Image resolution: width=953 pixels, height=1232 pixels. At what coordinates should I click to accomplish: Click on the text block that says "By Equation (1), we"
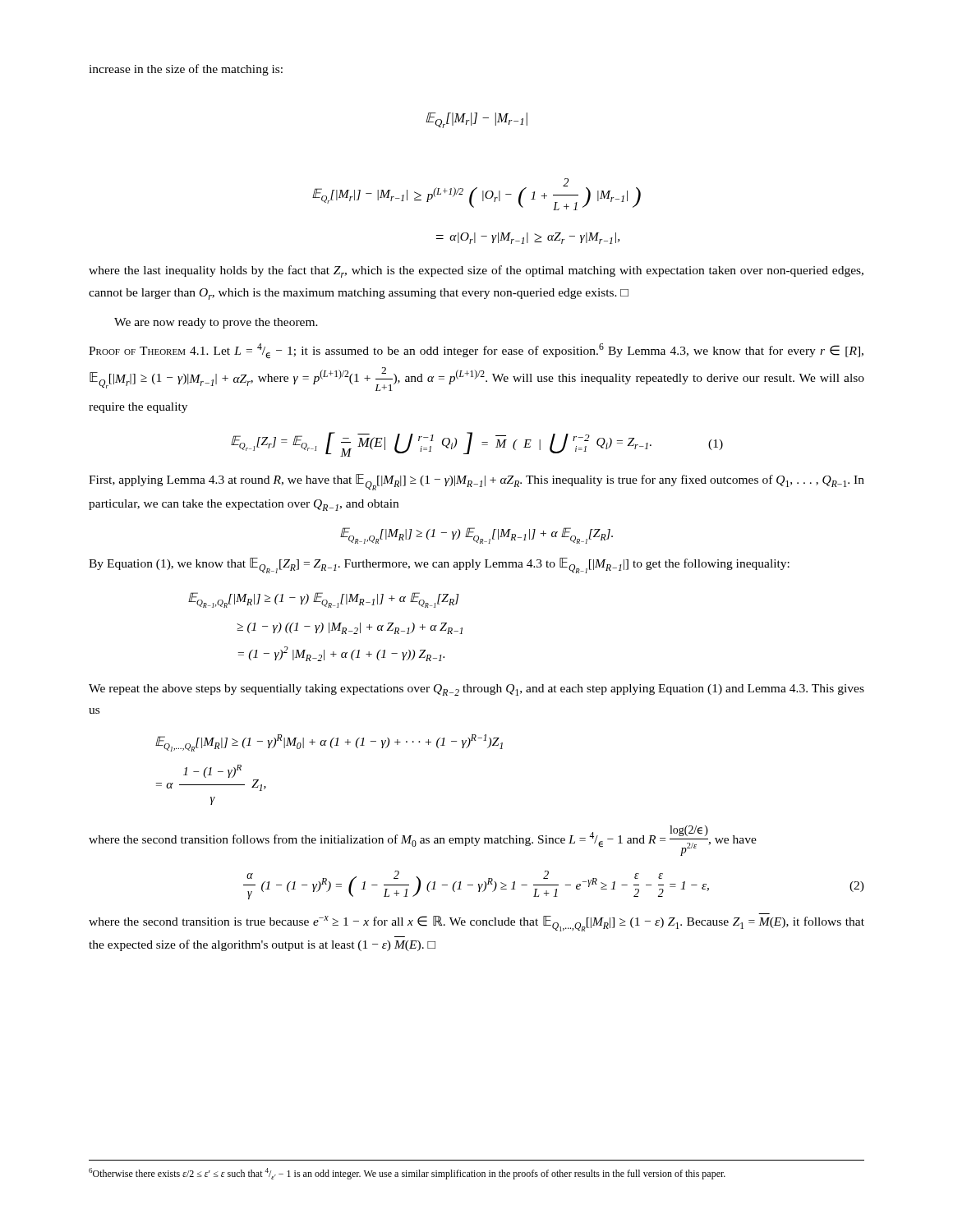pos(476,565)
